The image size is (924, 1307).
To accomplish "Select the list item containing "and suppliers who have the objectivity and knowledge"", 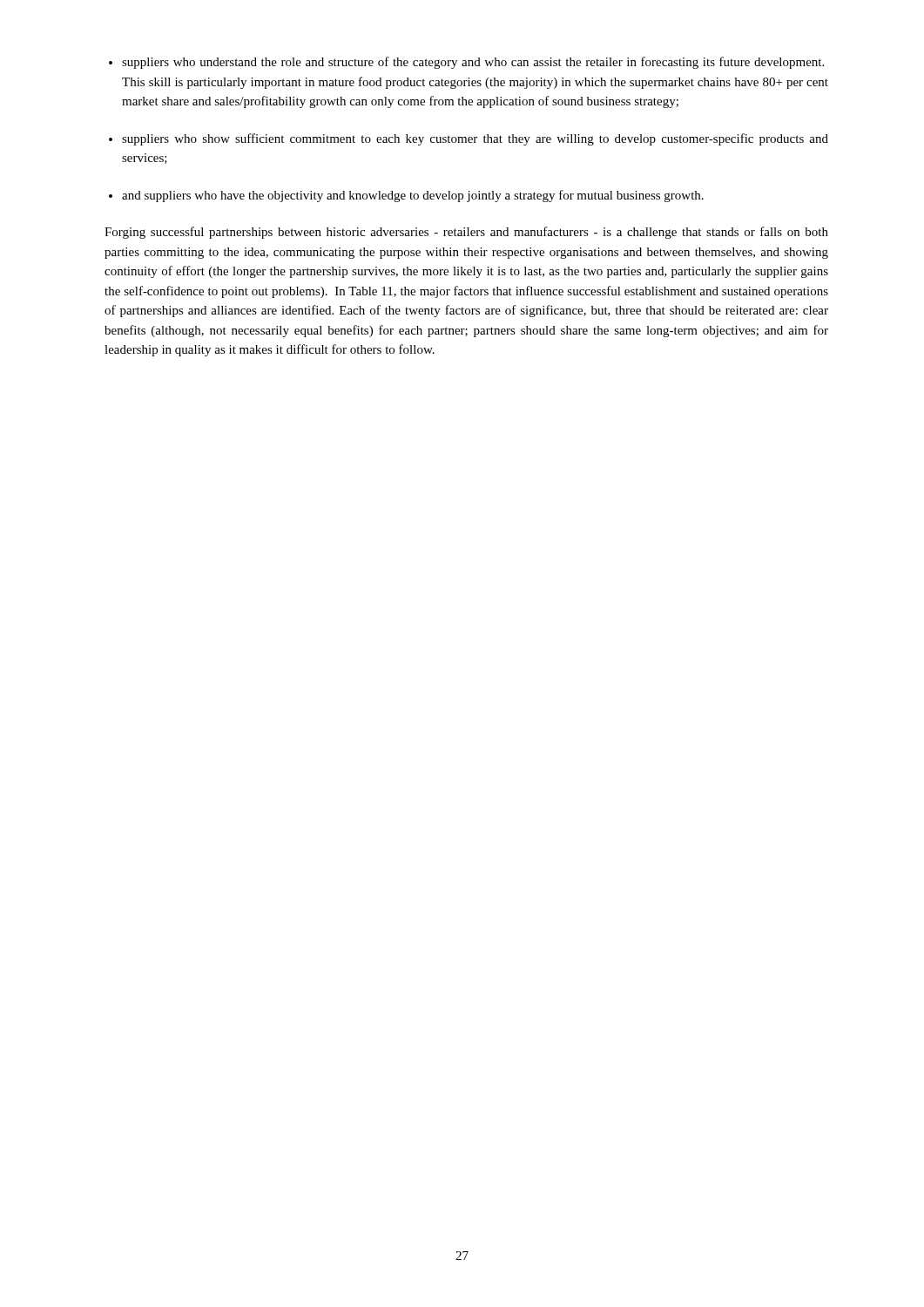I will [x=413, y=195].
